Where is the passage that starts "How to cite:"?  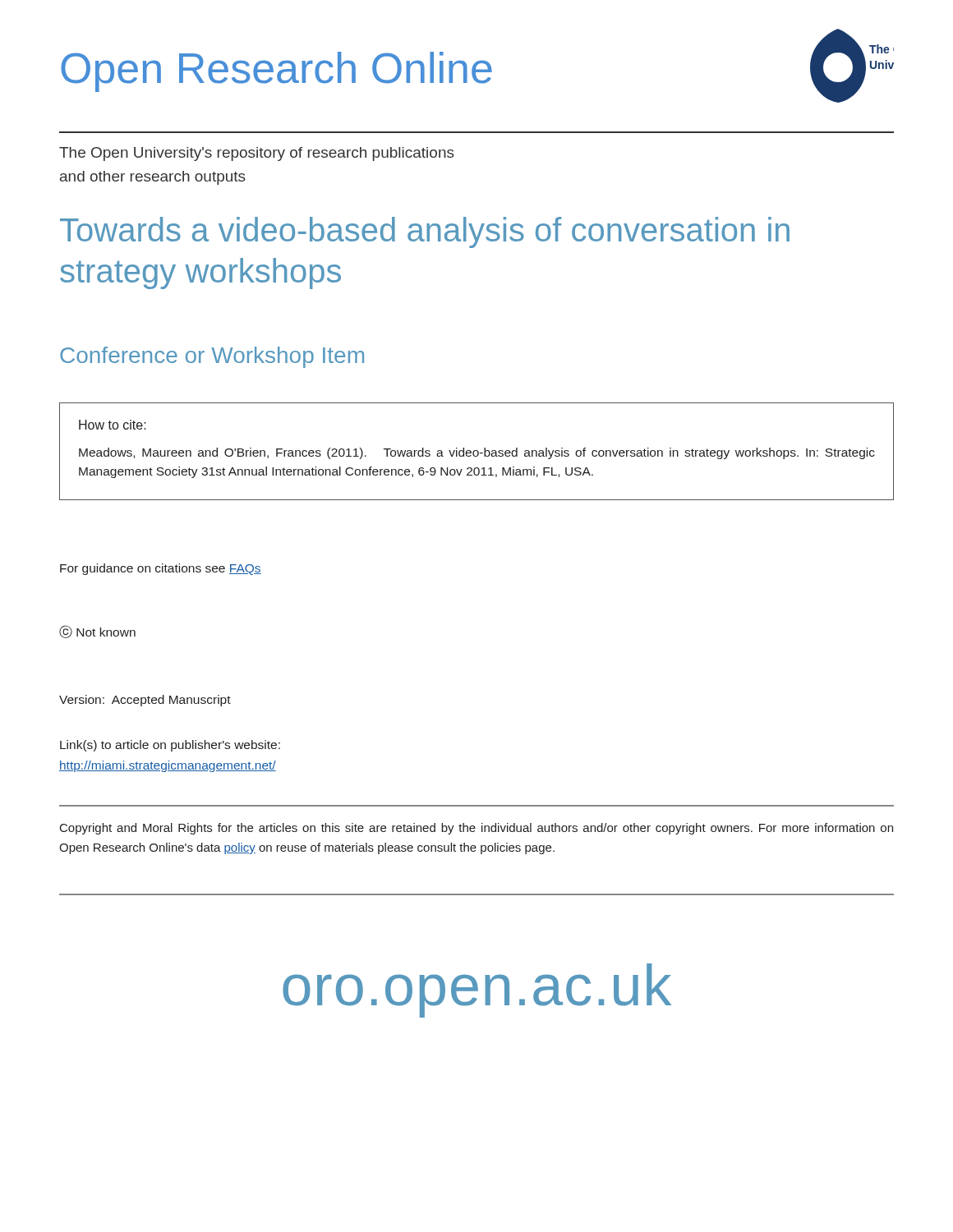(x=476, y=449)
